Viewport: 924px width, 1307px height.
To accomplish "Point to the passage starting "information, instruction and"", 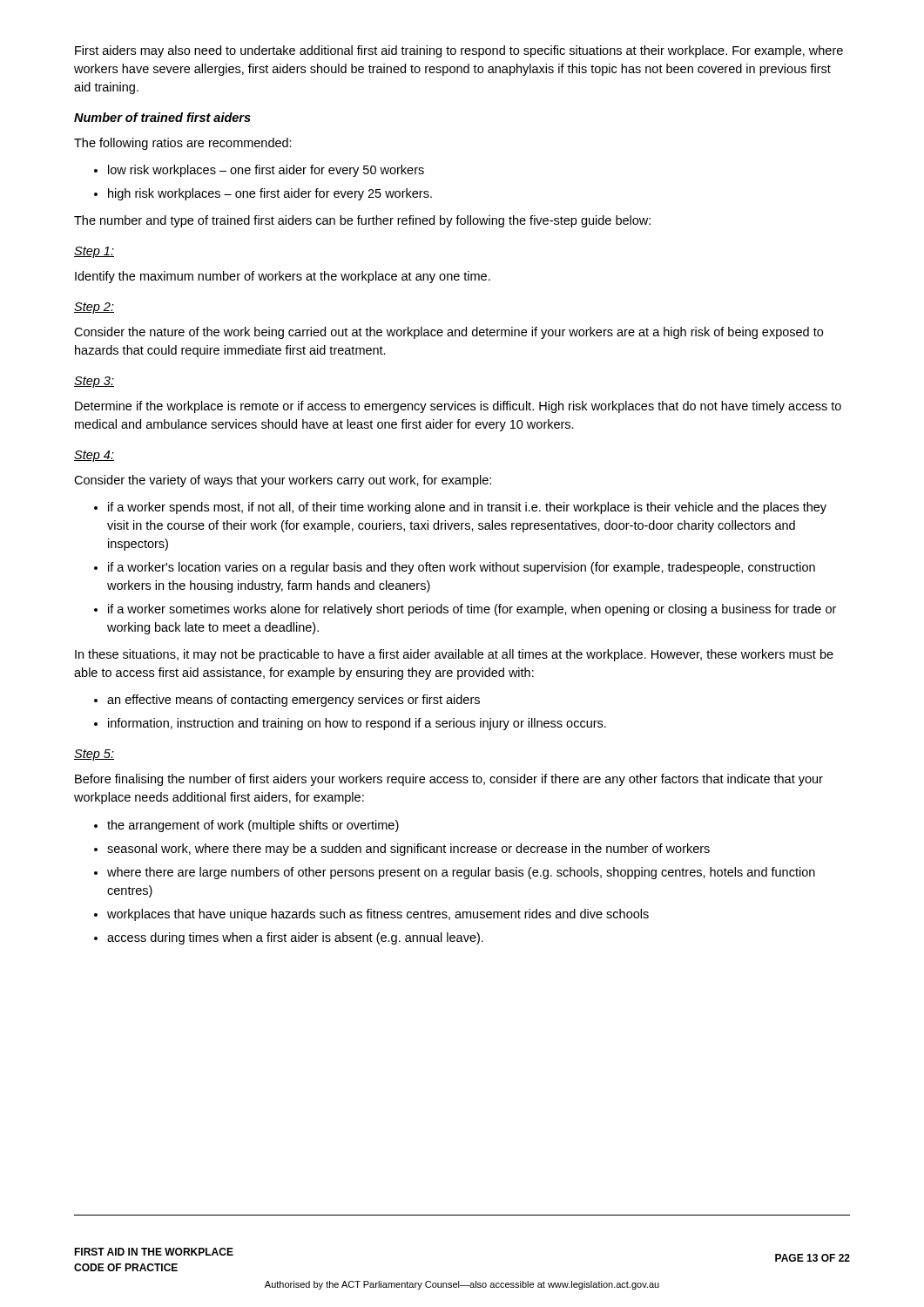I will (x=462, y=724).
